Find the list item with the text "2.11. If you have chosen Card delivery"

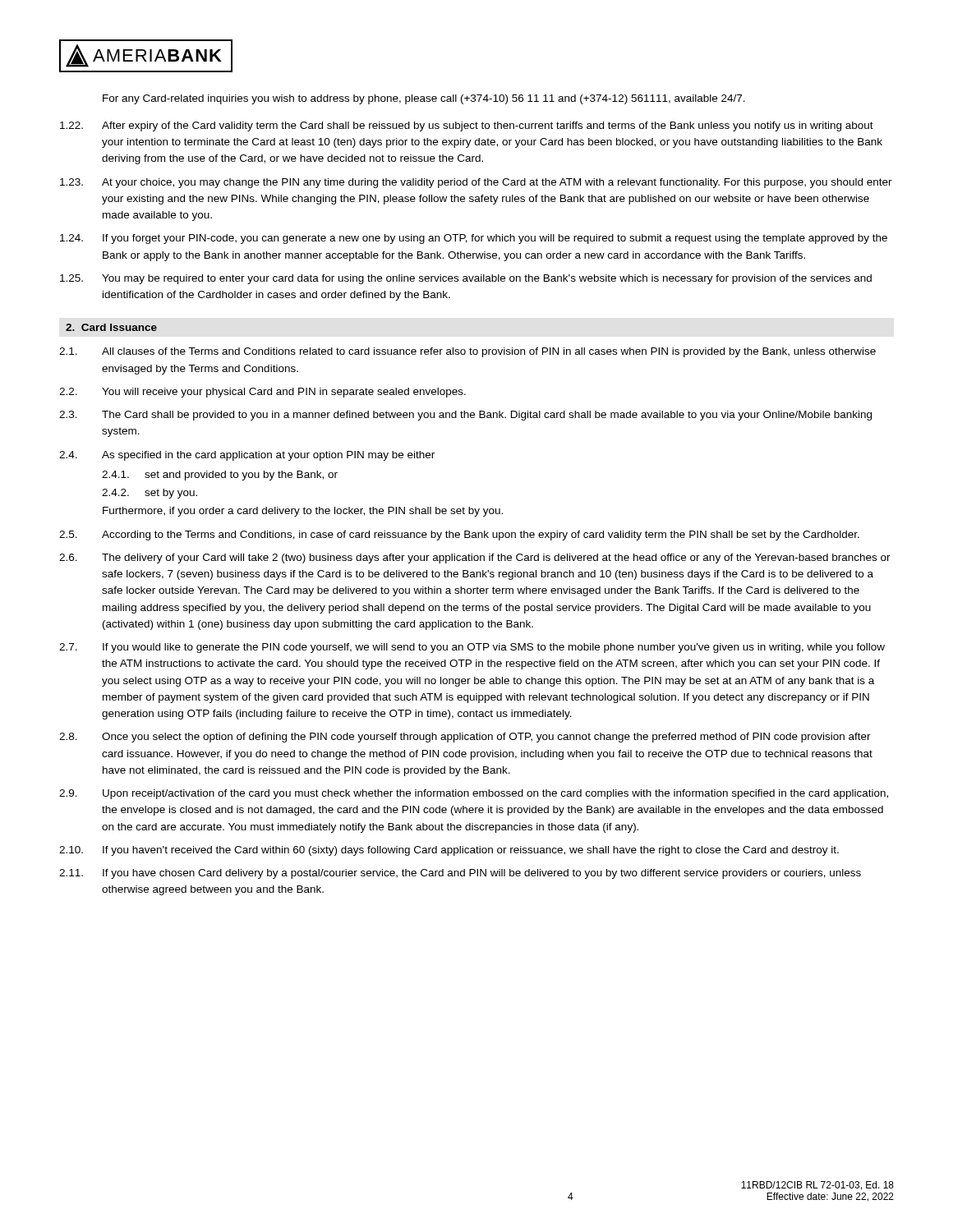(x=476, y=882)
